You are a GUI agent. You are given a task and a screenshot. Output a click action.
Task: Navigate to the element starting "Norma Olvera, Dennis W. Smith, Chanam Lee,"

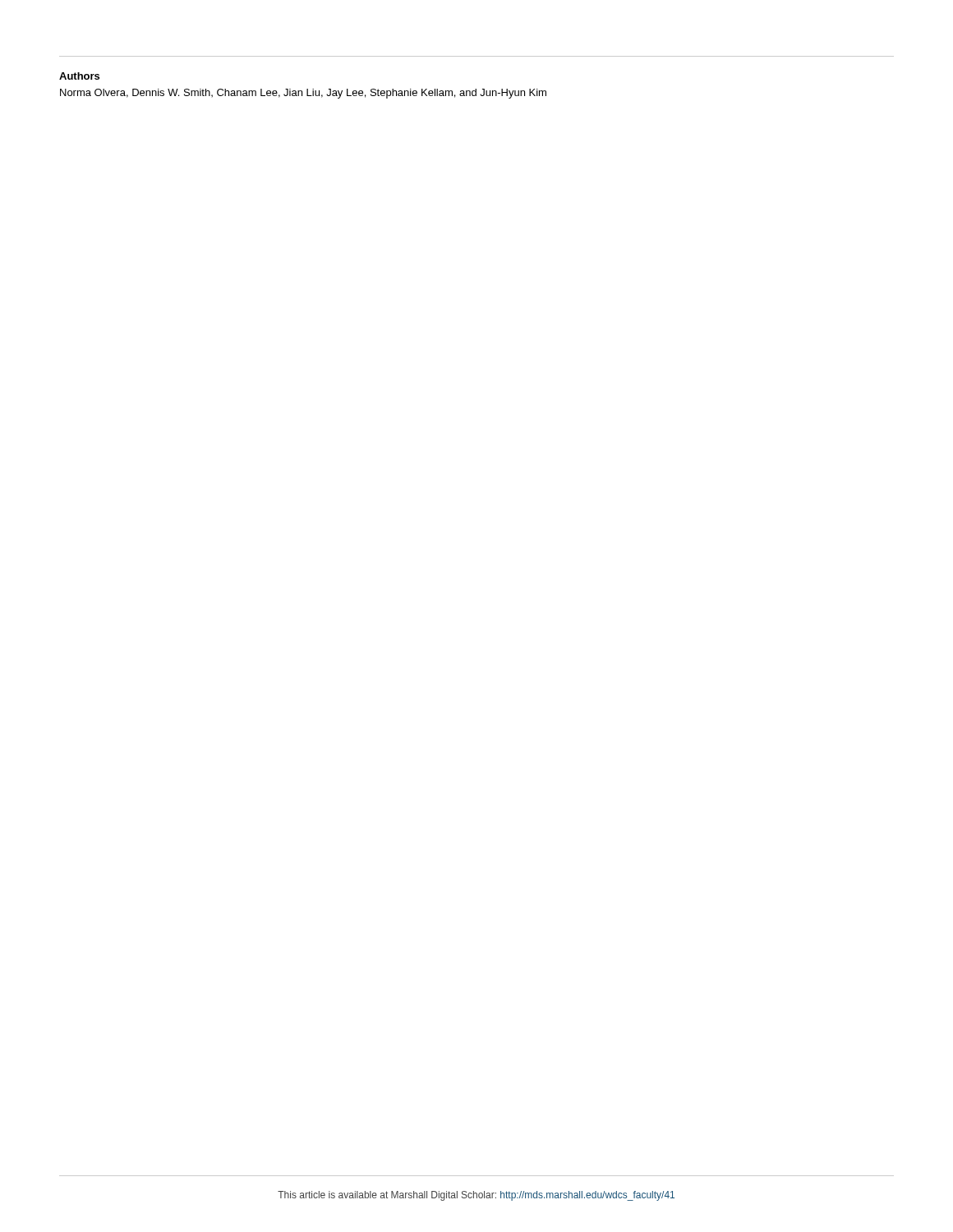(x=303, y=92)
